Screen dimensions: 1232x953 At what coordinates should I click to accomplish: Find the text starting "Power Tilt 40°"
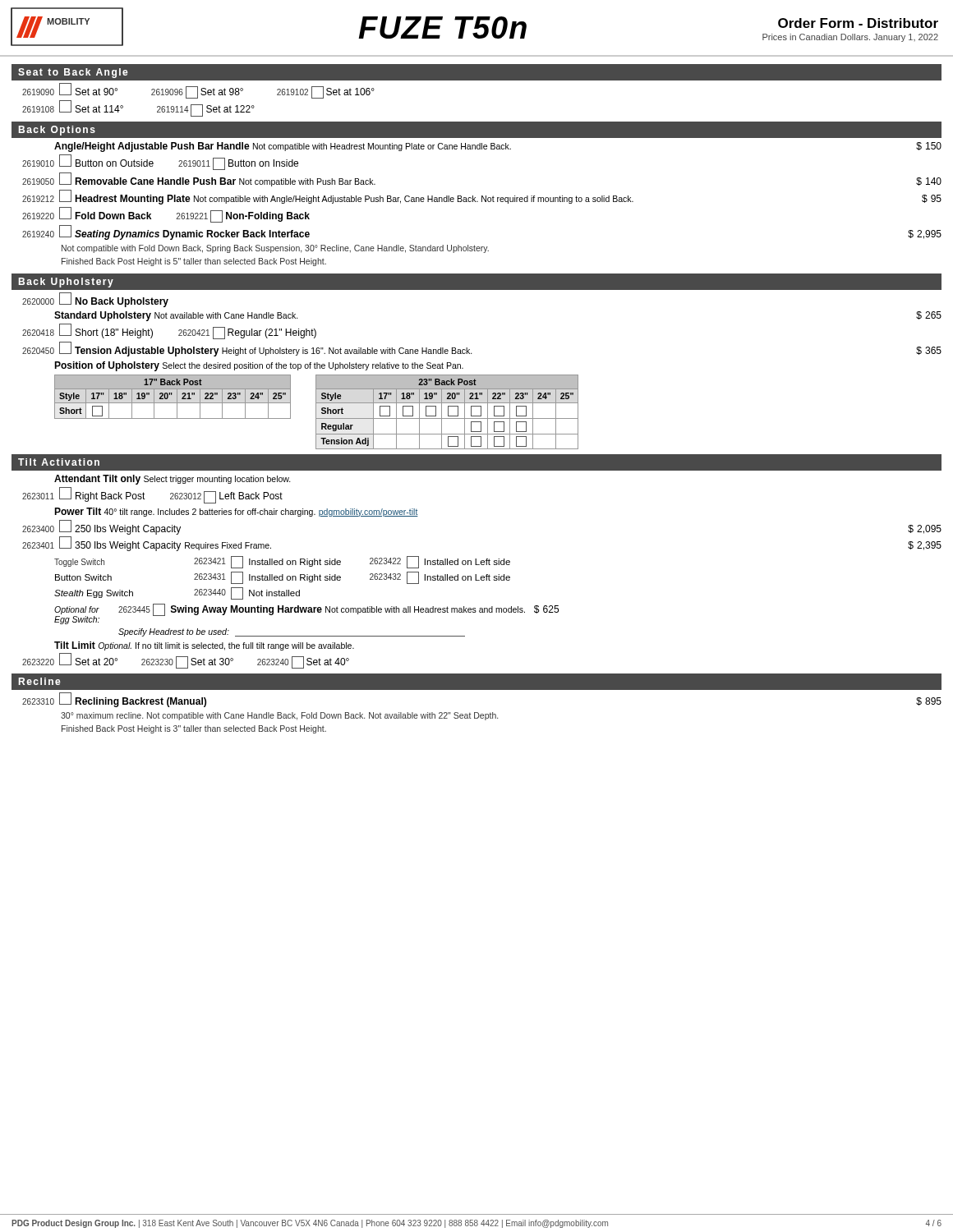(x=236, y=511)
